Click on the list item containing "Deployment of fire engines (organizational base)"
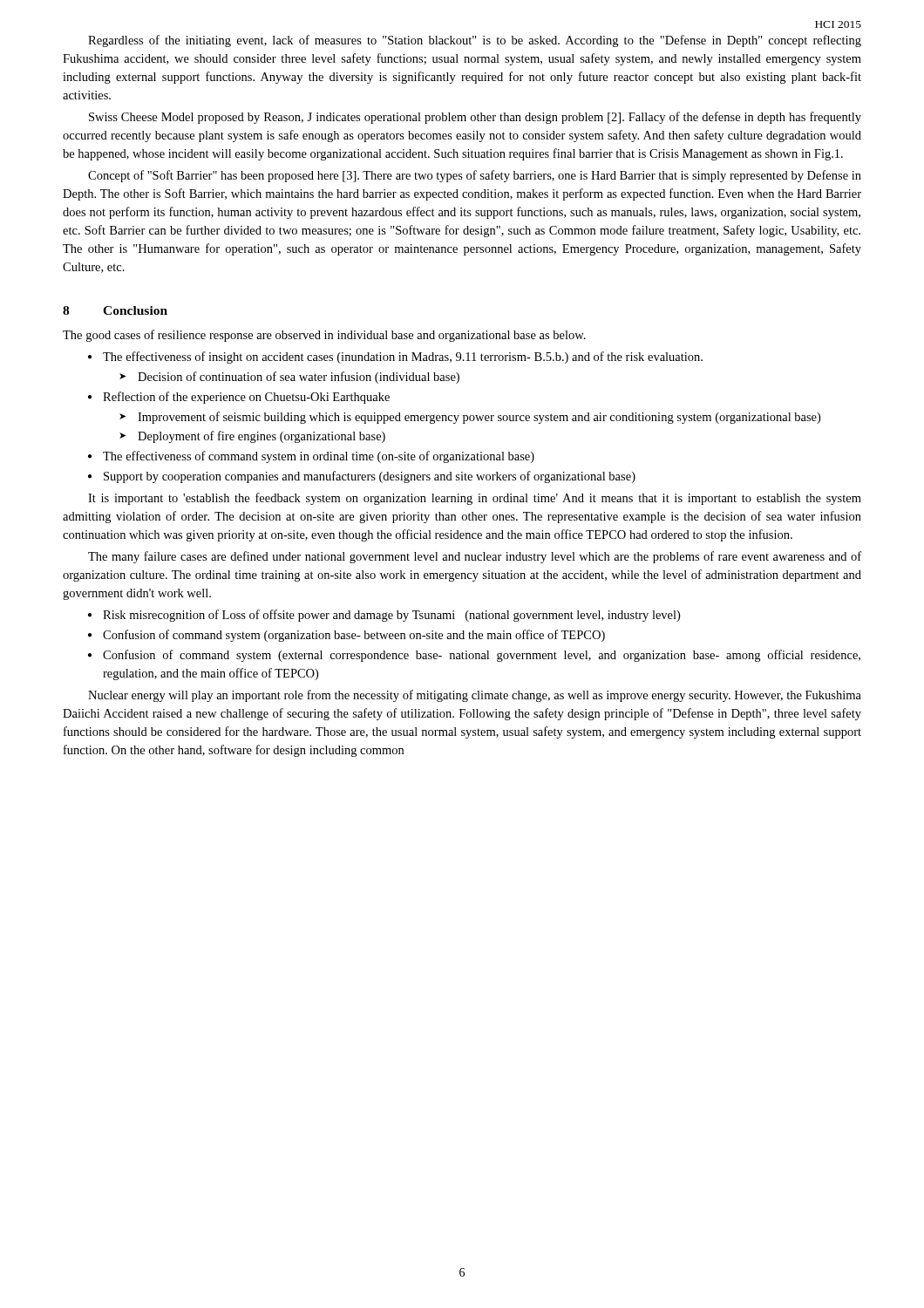This screenshot has width=924, height=1308. click(x=262, y=436)
